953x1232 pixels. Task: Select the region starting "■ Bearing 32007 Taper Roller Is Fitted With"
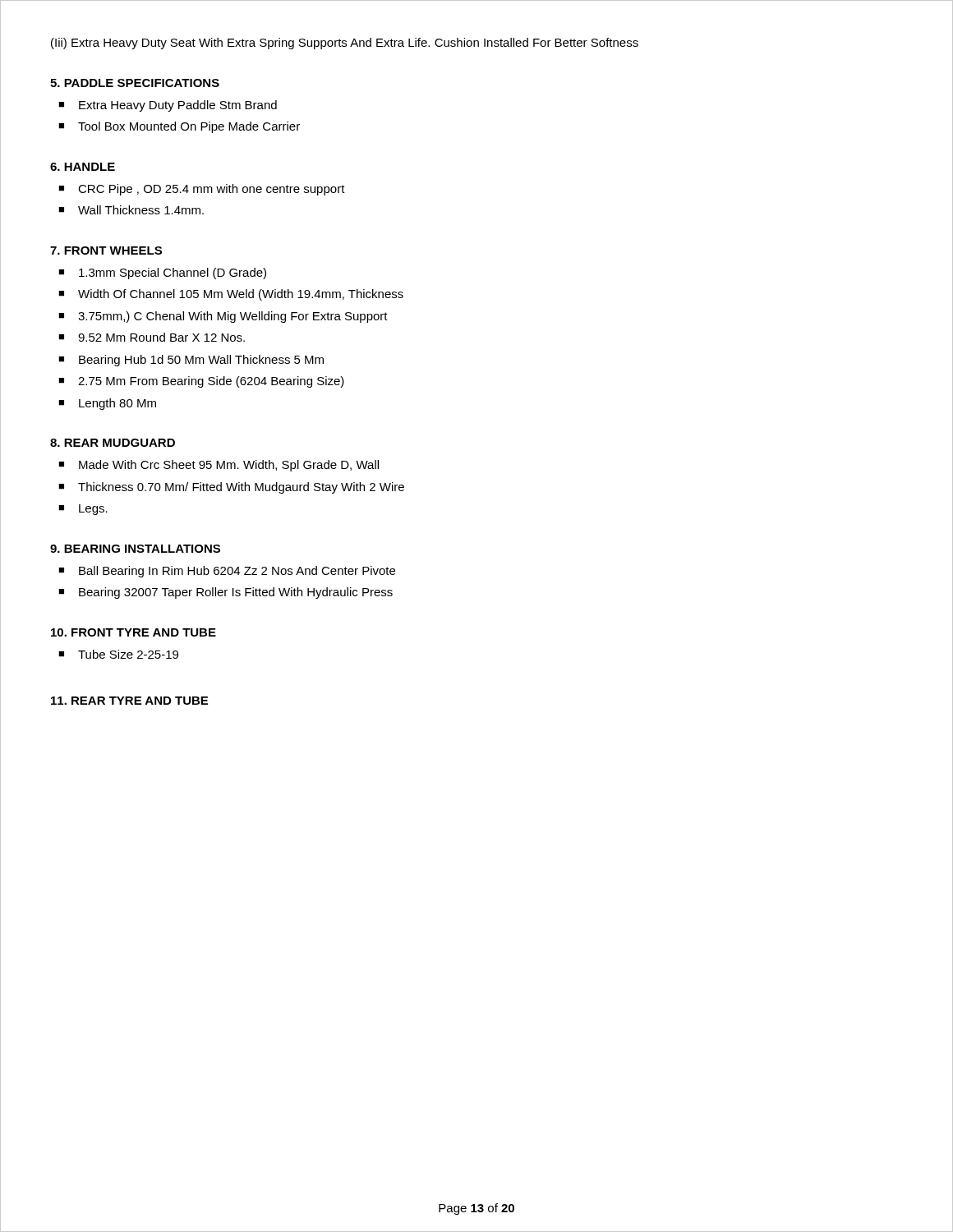(226, 593)
